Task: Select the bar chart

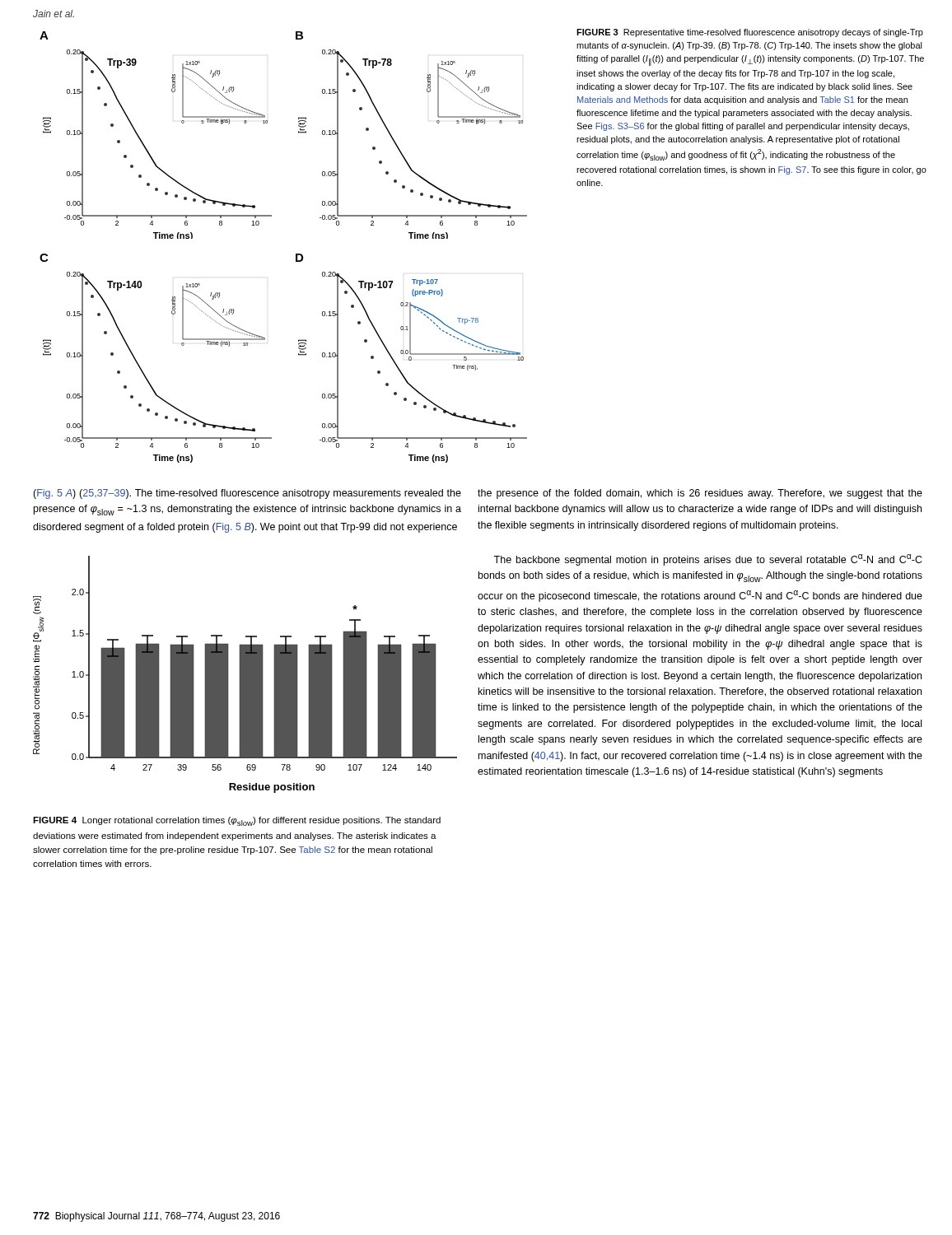Action: 251,675
